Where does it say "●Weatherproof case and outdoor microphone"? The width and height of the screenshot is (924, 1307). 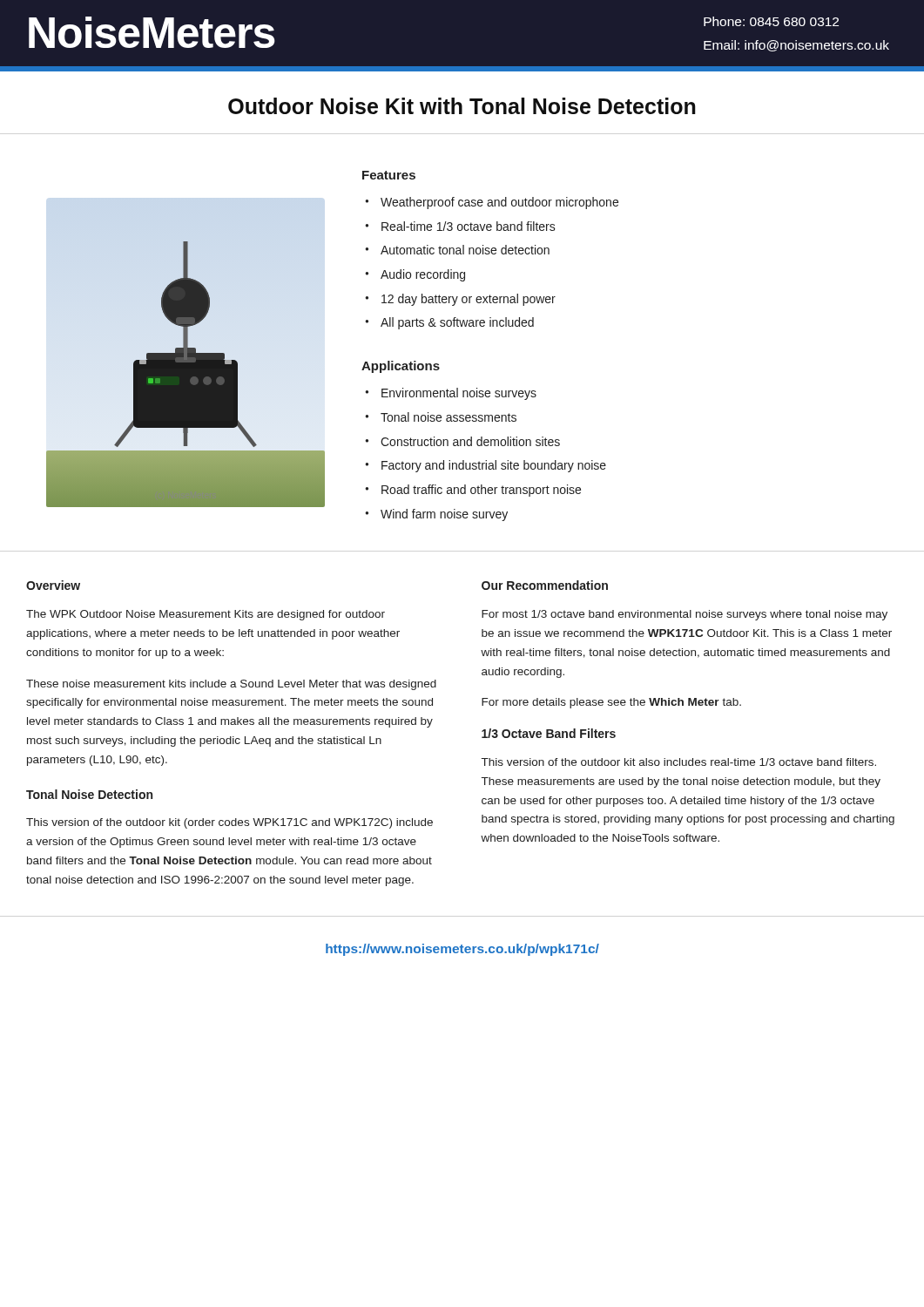(x=492, y=202)
